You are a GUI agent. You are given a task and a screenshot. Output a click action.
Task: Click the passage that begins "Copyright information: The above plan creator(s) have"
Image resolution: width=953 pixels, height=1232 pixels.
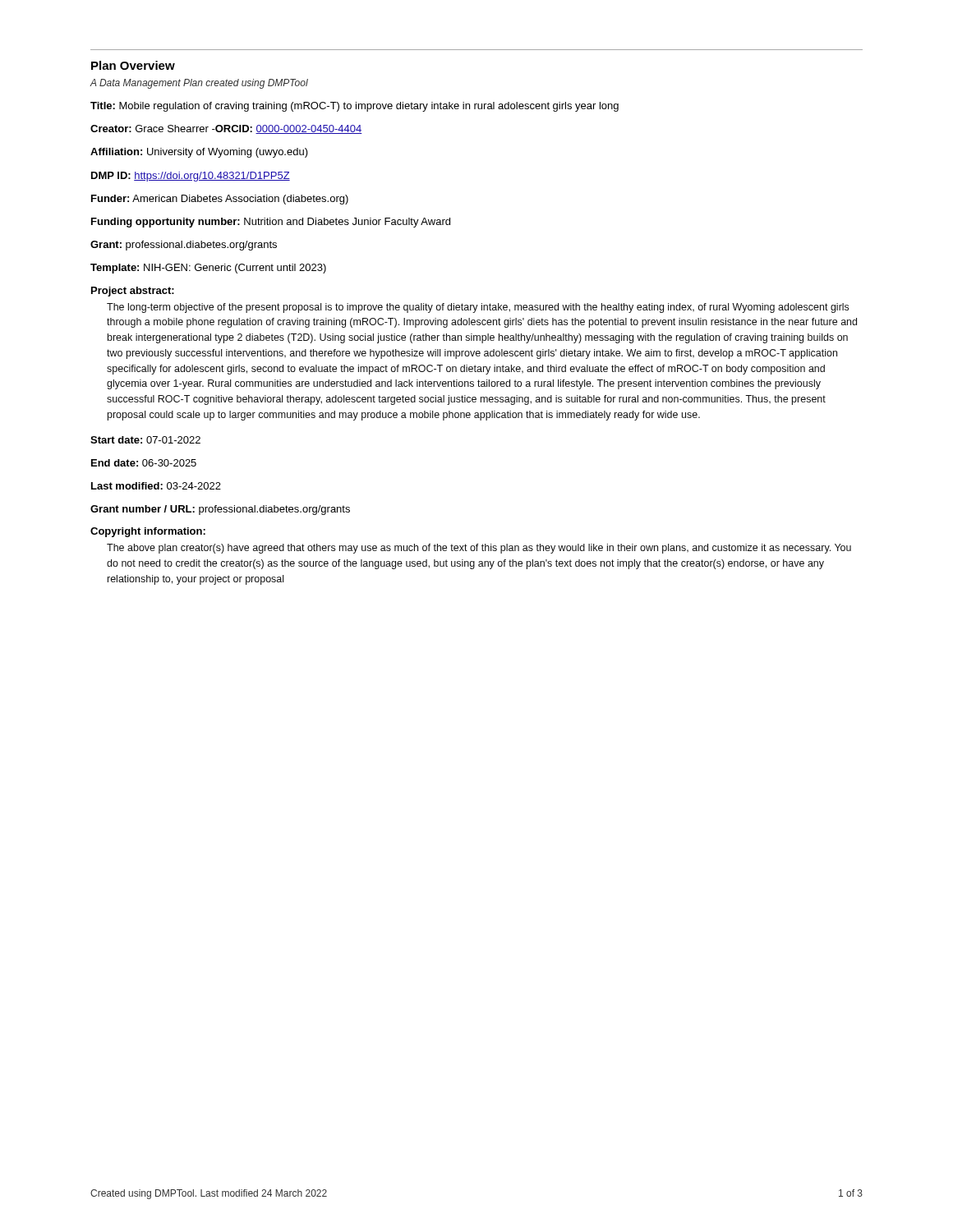click(476, 556)
